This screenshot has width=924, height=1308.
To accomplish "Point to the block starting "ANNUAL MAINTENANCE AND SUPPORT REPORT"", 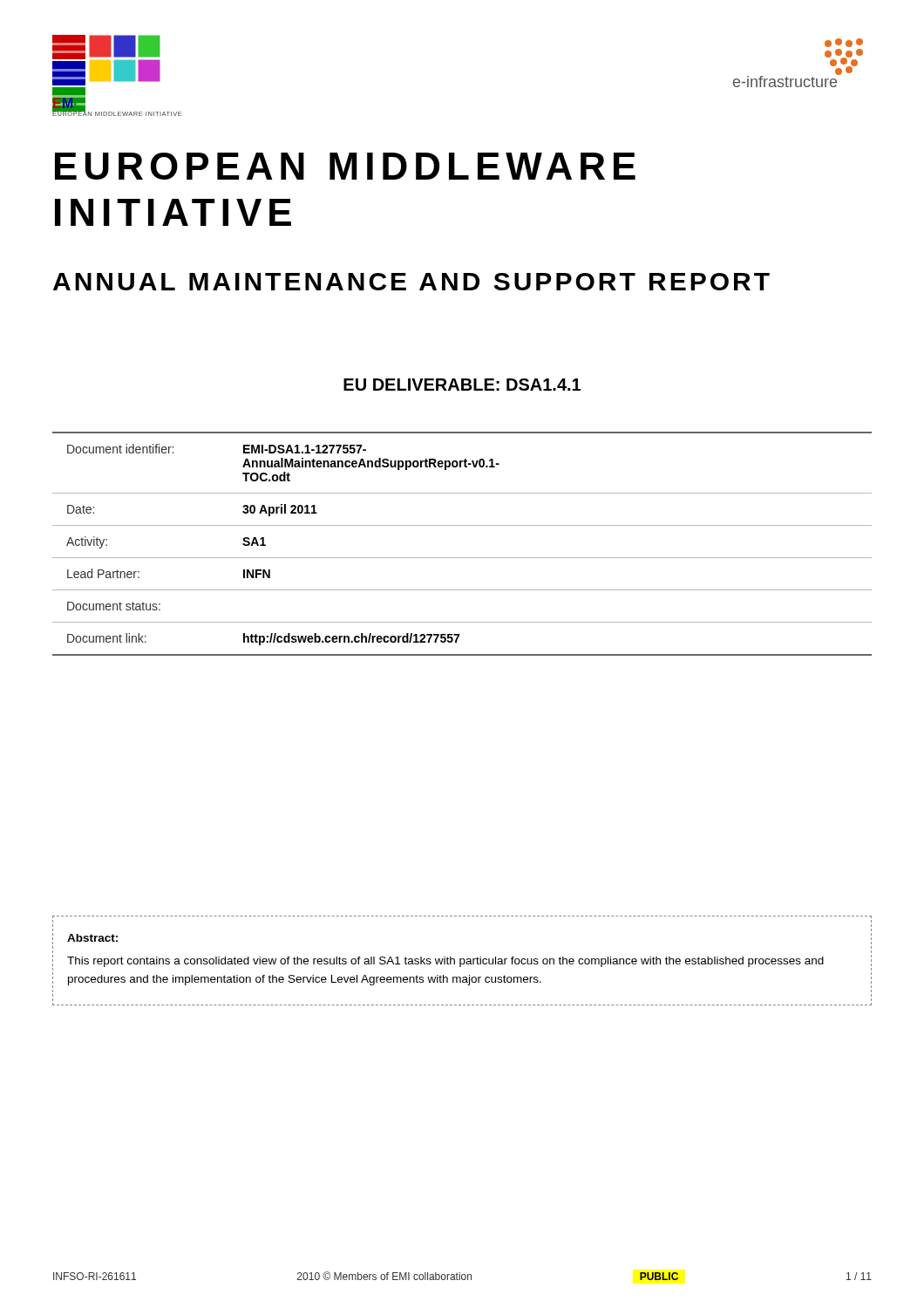I will (412, 281).
